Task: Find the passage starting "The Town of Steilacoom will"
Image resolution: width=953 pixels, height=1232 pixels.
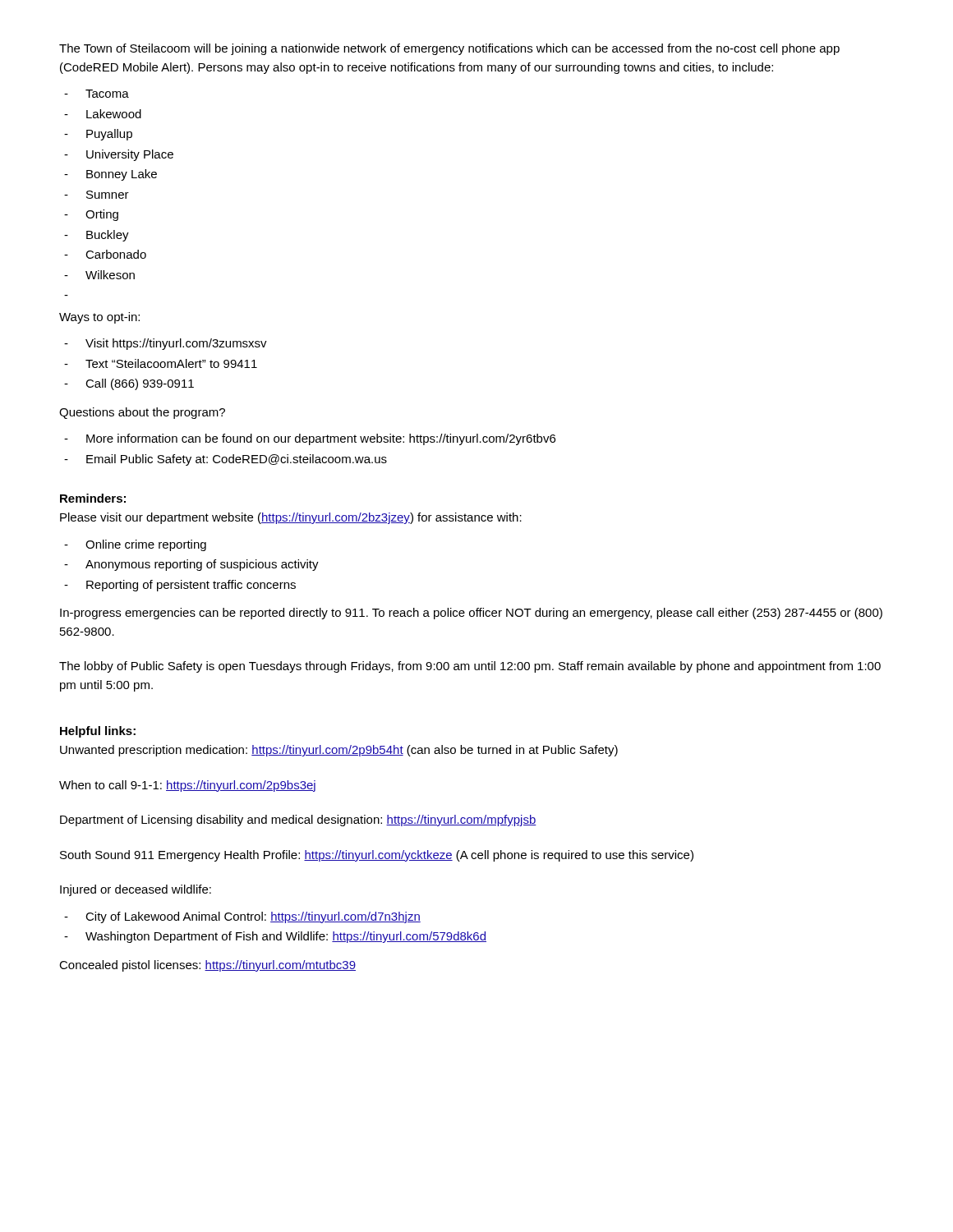Action: coord(450,57)
